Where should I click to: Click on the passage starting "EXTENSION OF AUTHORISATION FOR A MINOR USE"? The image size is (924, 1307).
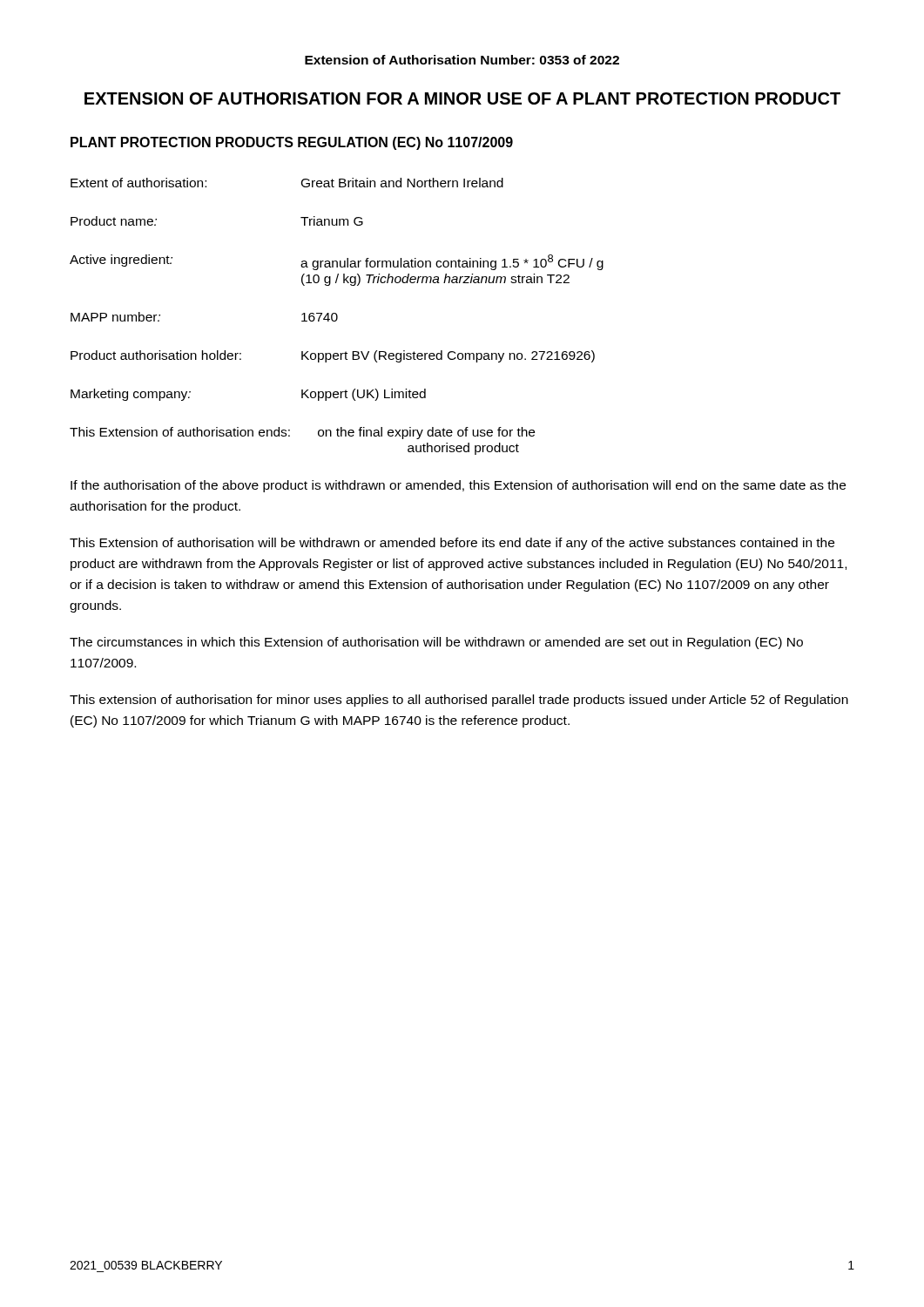point(462,98)
